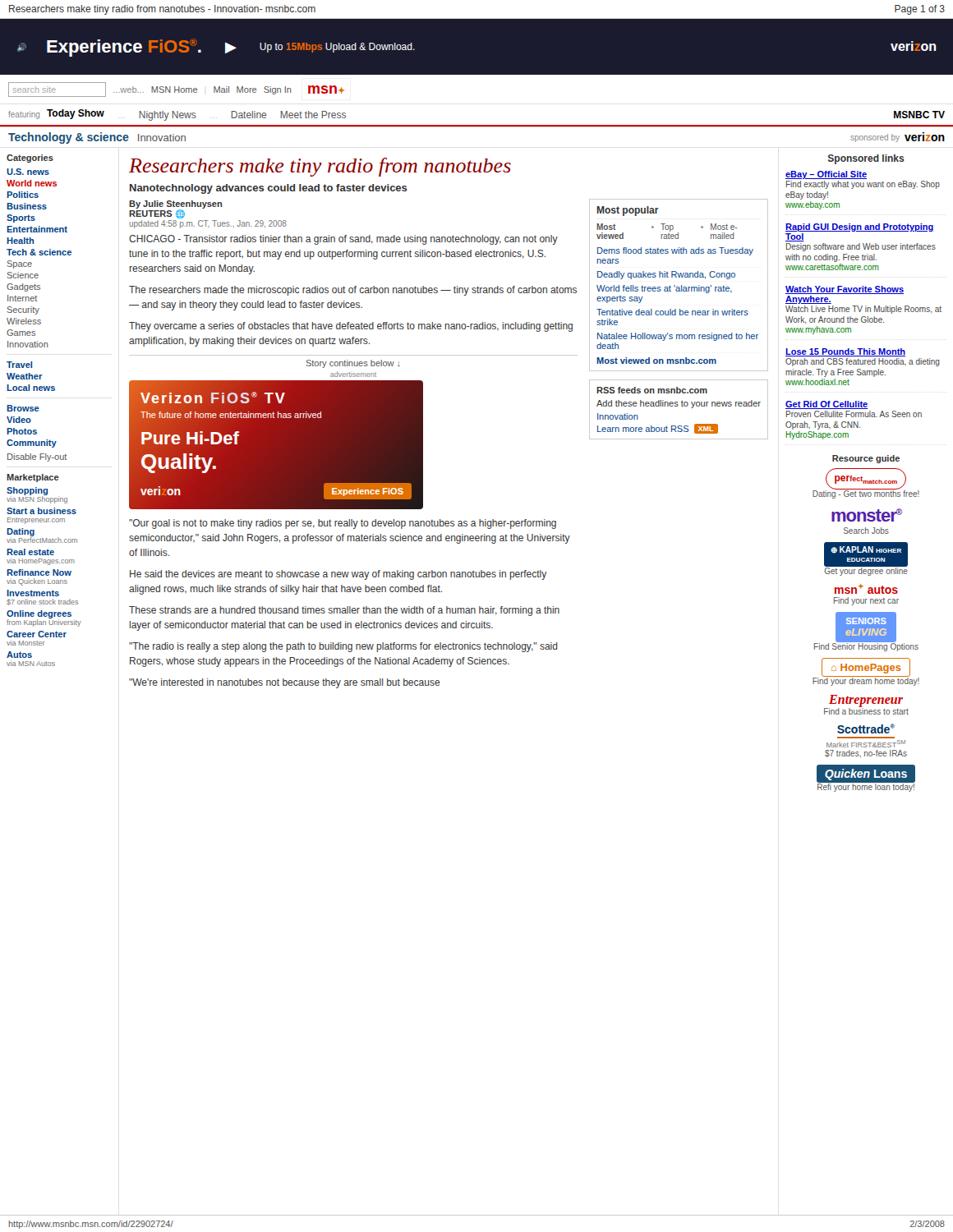
Task: Click where it says "Sponsored links"
Action: [x=866, y=158]
